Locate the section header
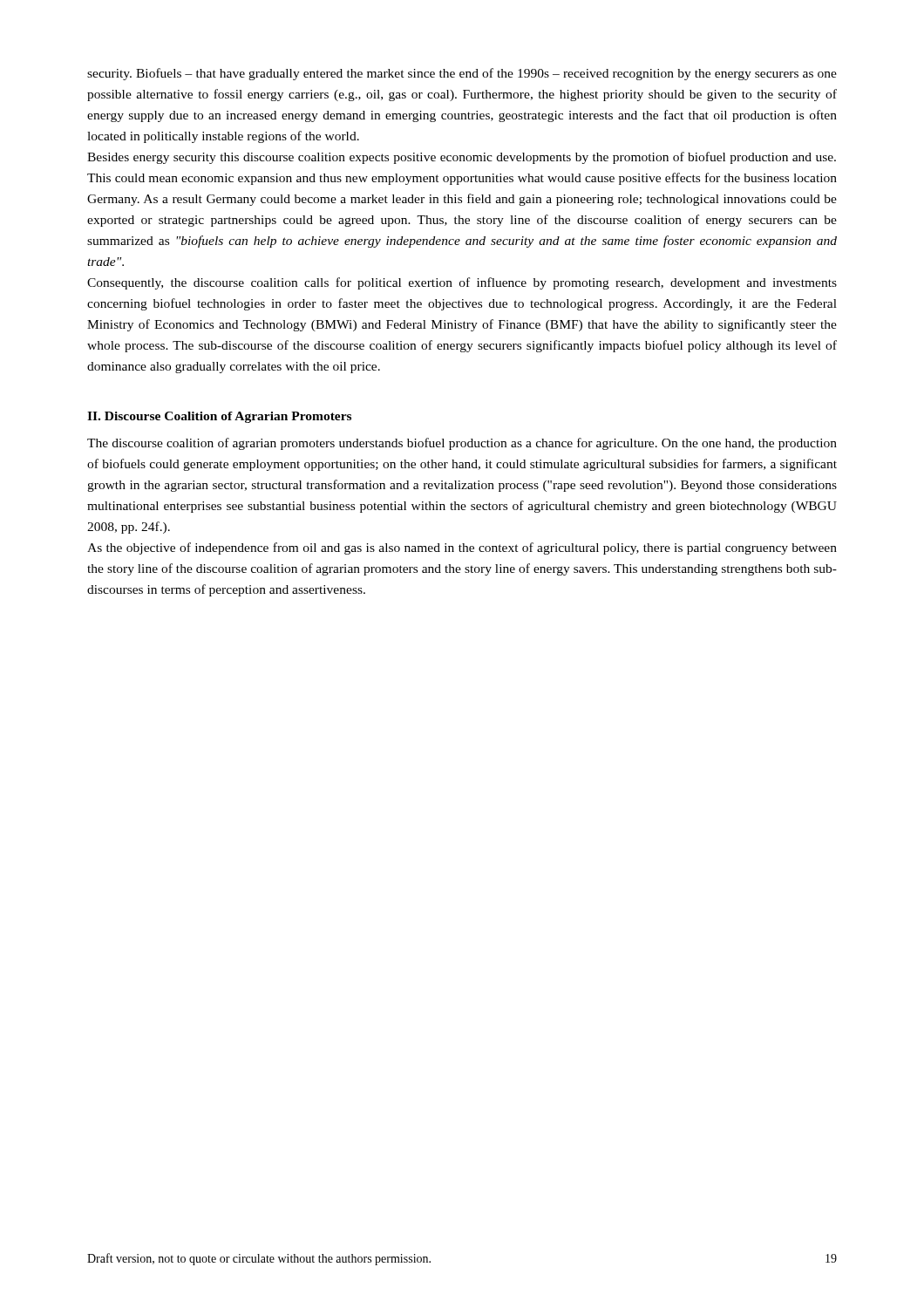This screenshot has height=1308, width=924. pyautogui.click(x=219, y=416)
